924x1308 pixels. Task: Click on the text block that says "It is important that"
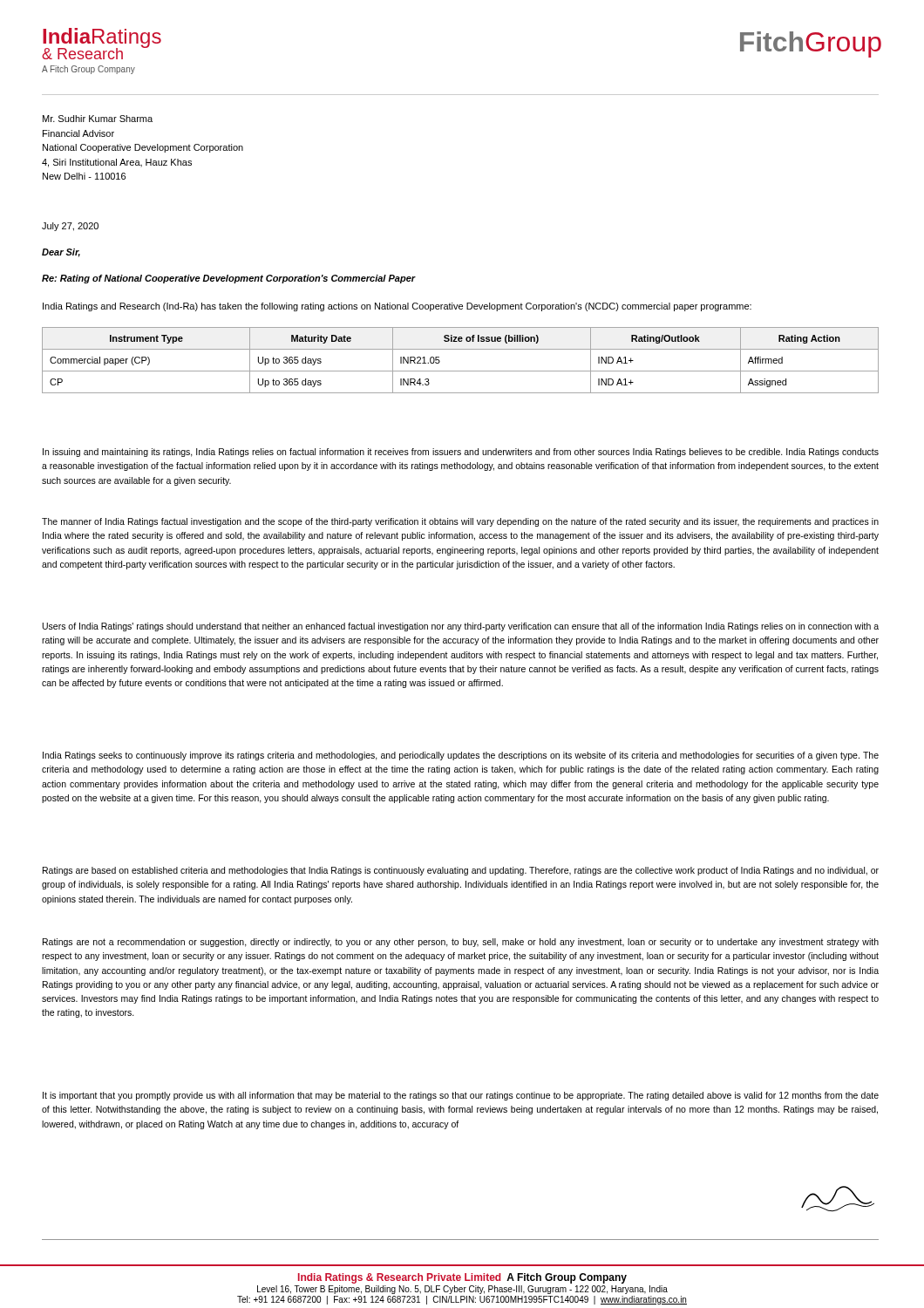point(460,1109)
